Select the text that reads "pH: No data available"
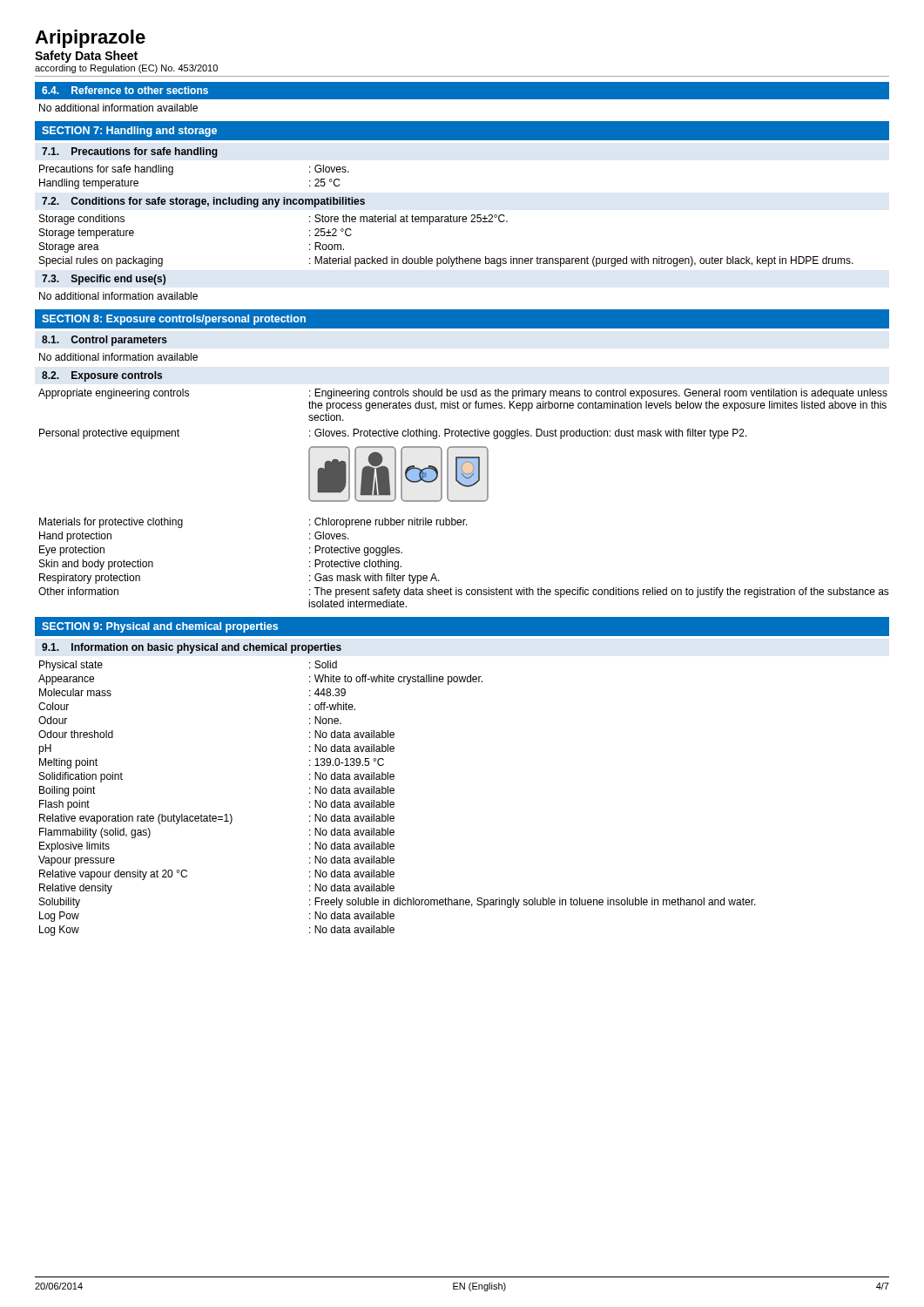The width and height of the screenshot is (924, 1307). click(x=47, y=748)
